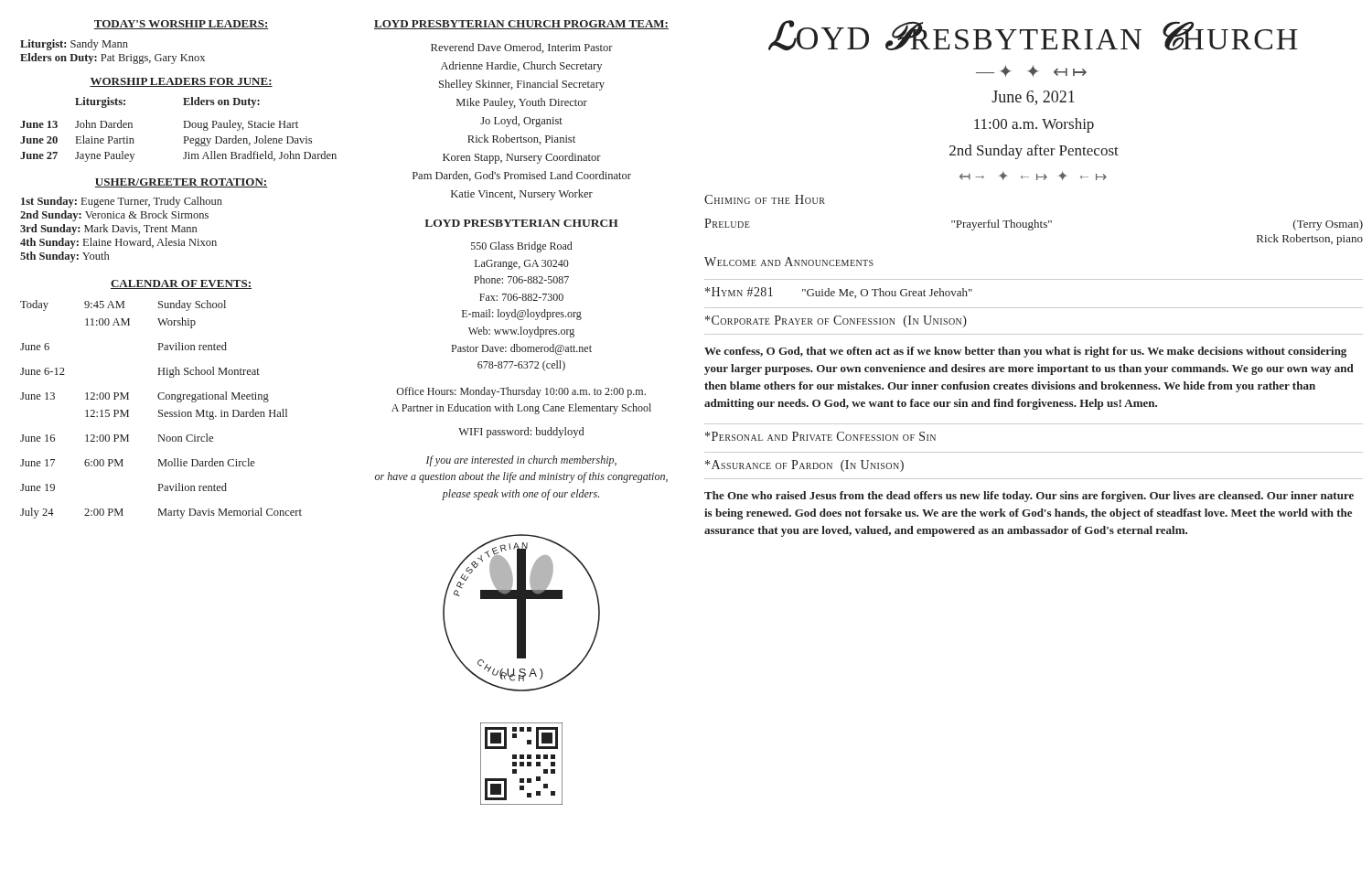Find the section header with the text "WORSHIP LEADERS FOR JUNE:"
The height and width of the screenshot is (888, 1372).
point(181,81)
